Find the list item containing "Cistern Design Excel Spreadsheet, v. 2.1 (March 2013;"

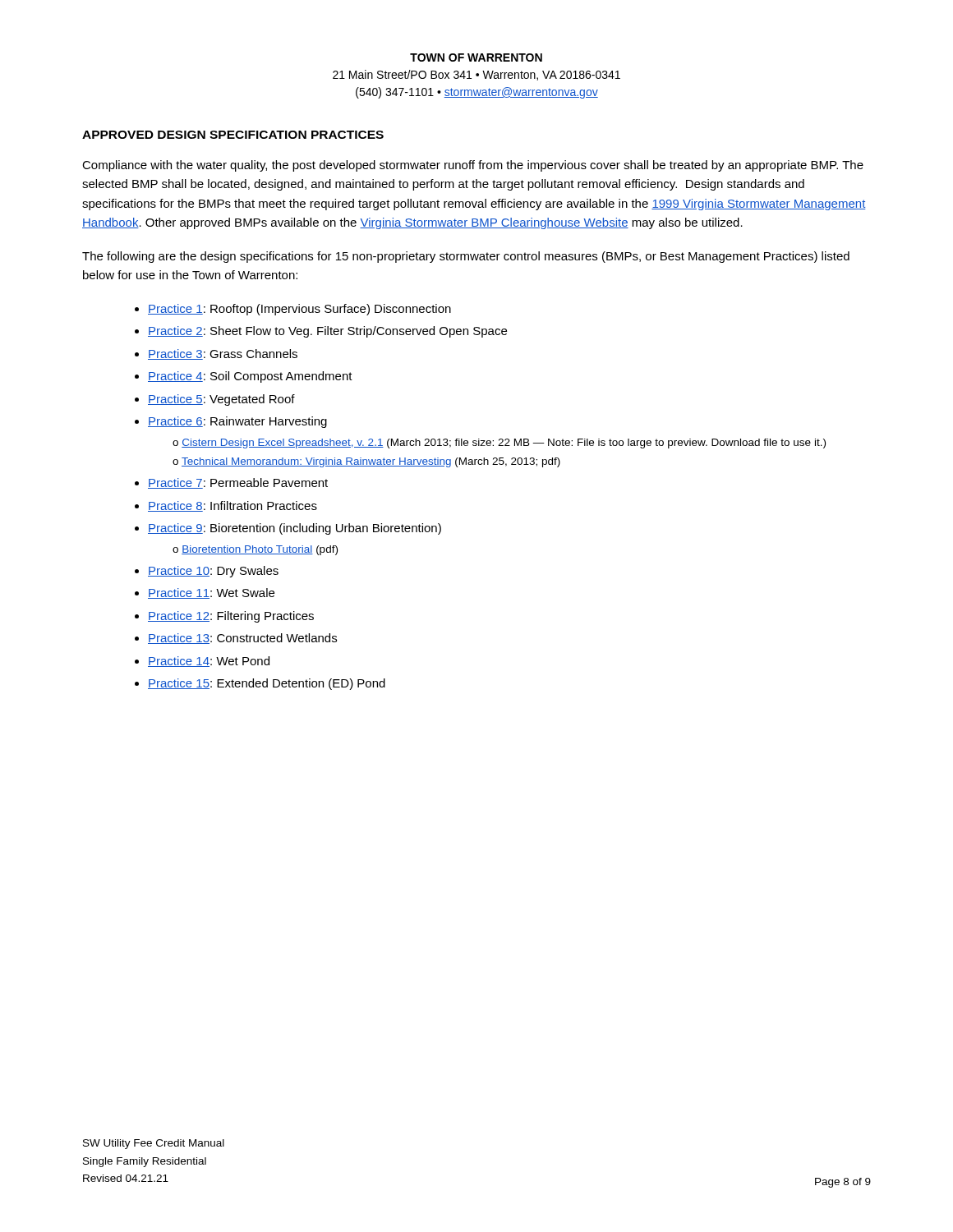pyautogui.click(x=504, y=442)
